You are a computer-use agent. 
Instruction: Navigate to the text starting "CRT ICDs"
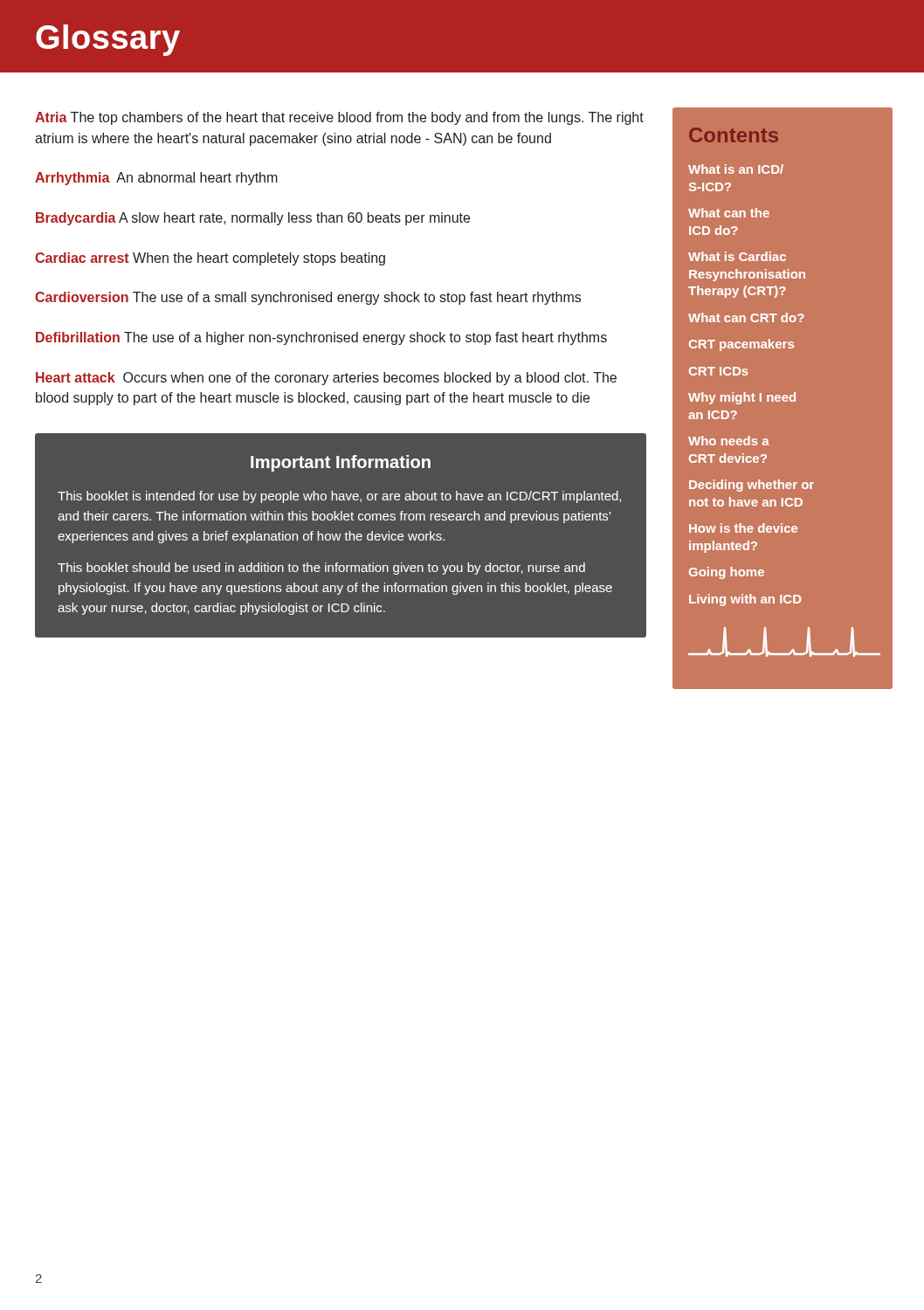(x=718, y=370)
